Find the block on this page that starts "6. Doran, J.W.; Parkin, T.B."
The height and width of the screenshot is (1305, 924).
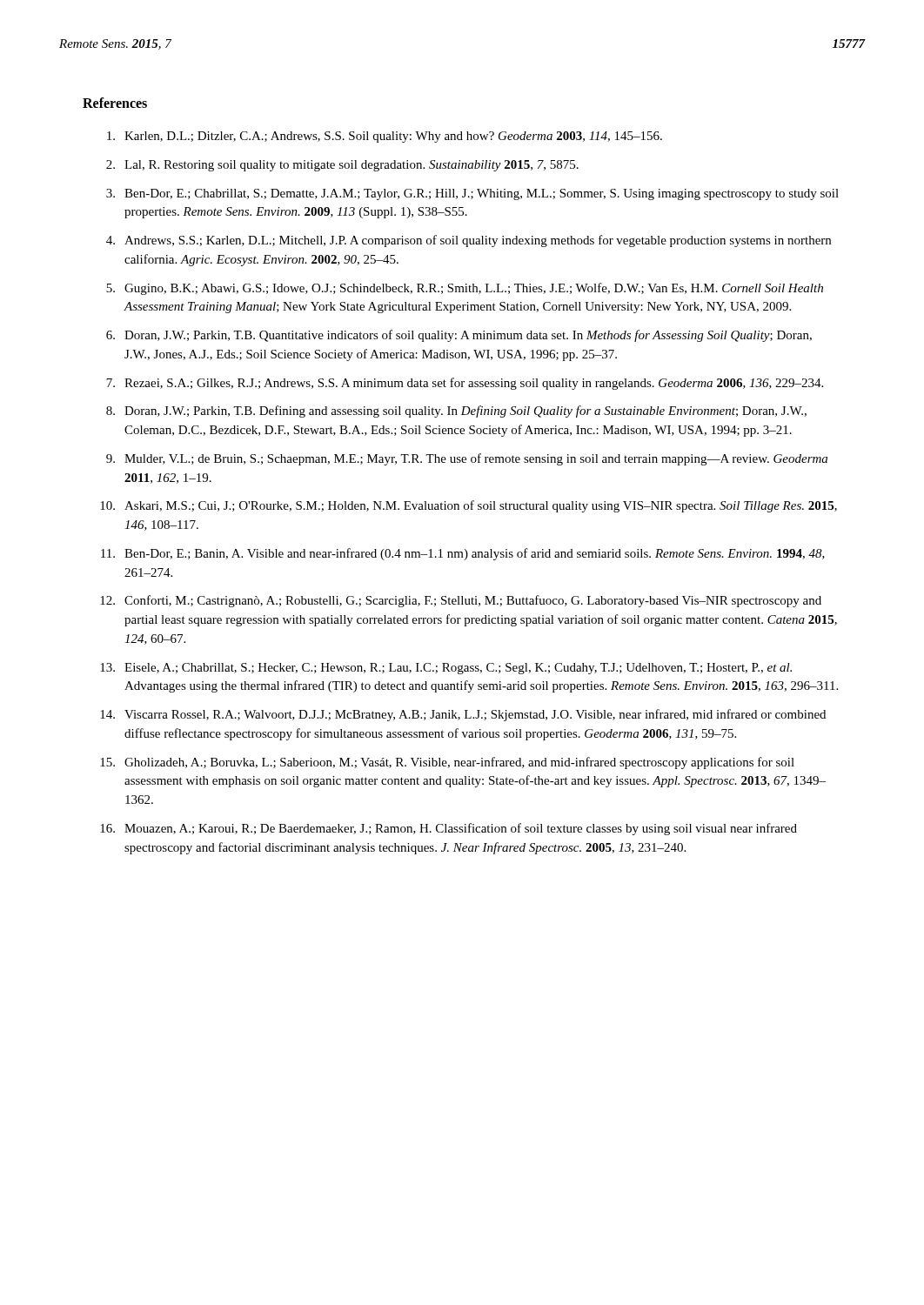[462, 345]
